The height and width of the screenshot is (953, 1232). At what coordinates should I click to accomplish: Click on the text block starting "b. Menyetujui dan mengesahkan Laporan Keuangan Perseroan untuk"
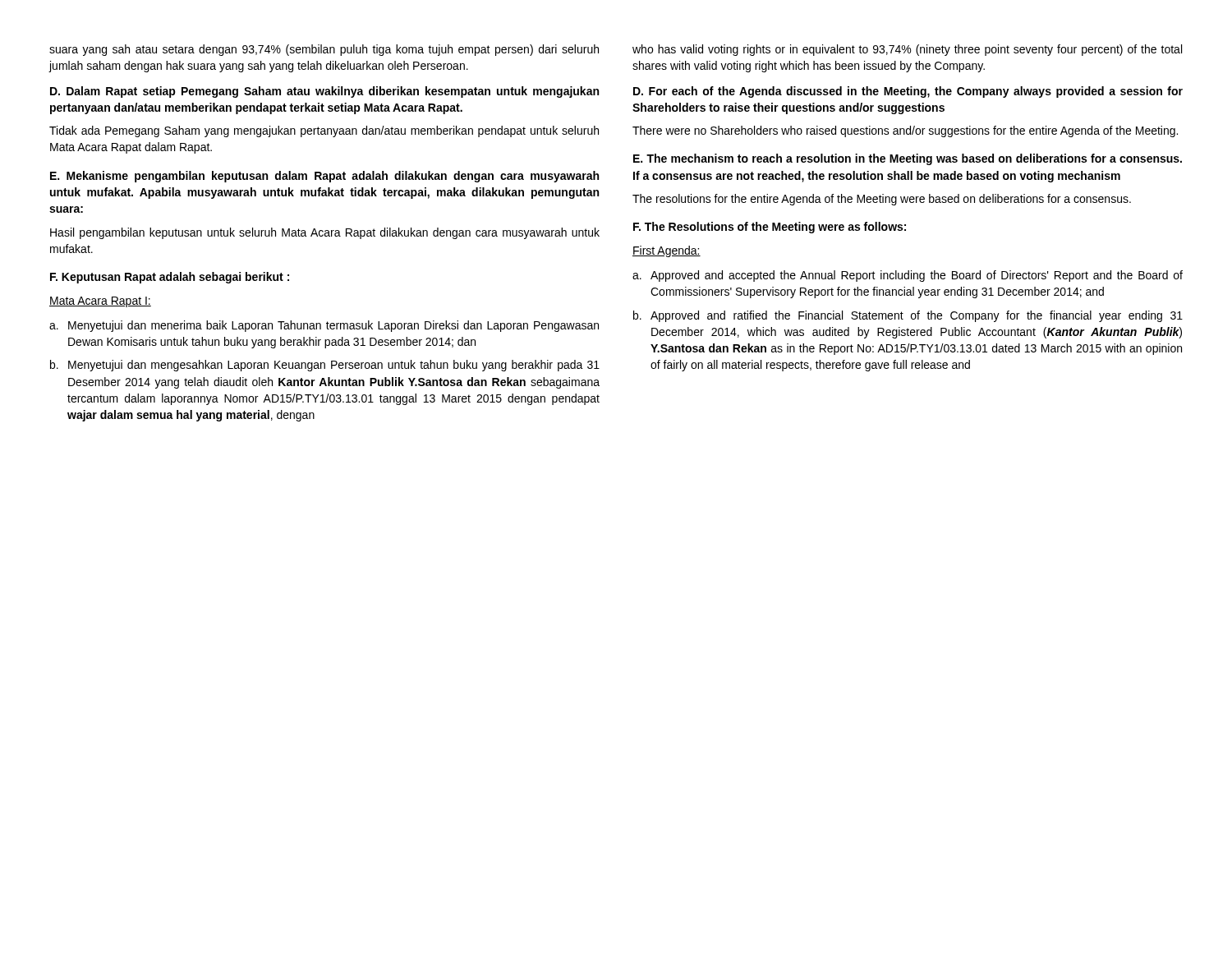(324, 390)
